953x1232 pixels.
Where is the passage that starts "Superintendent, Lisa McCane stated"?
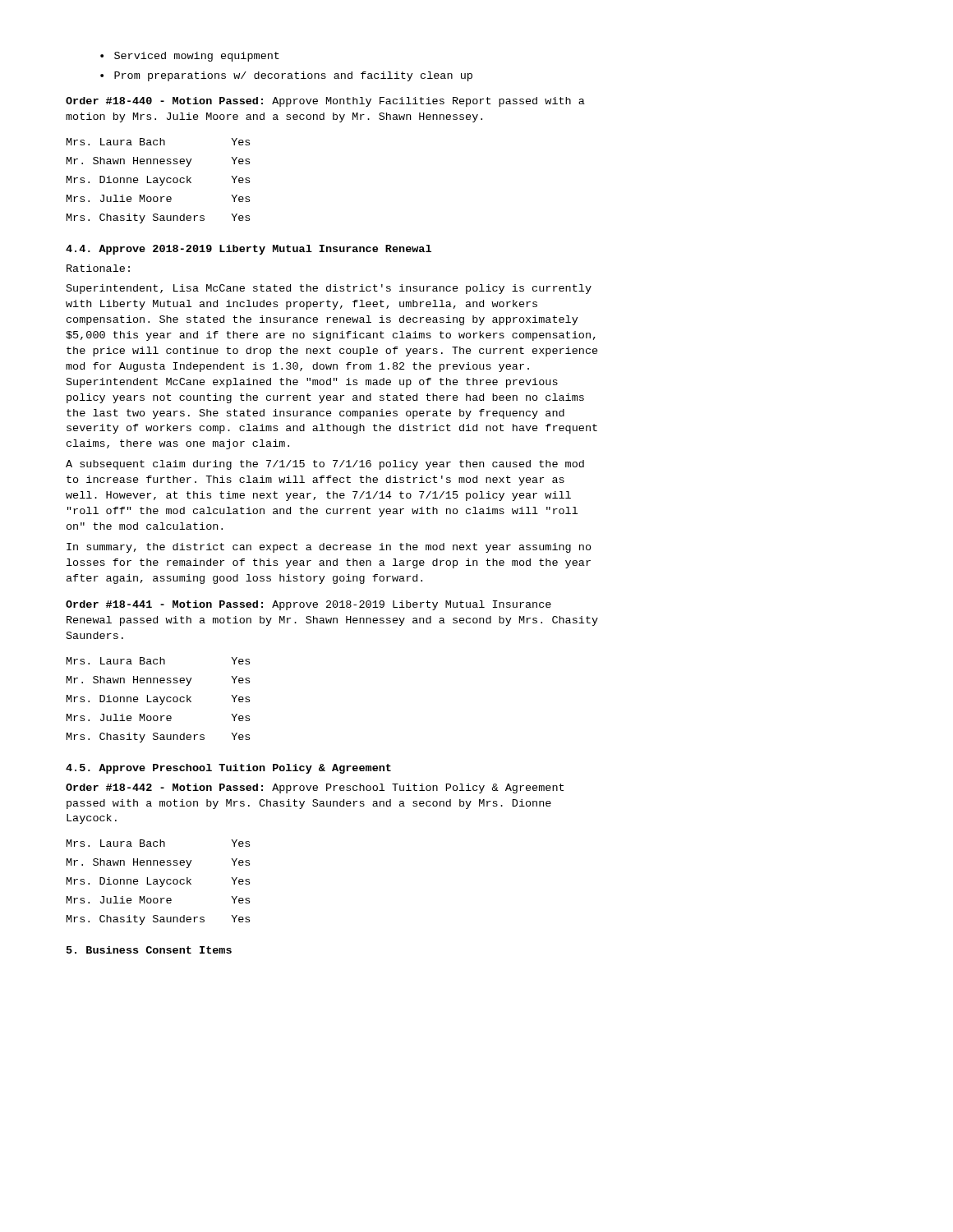(332, 367)
